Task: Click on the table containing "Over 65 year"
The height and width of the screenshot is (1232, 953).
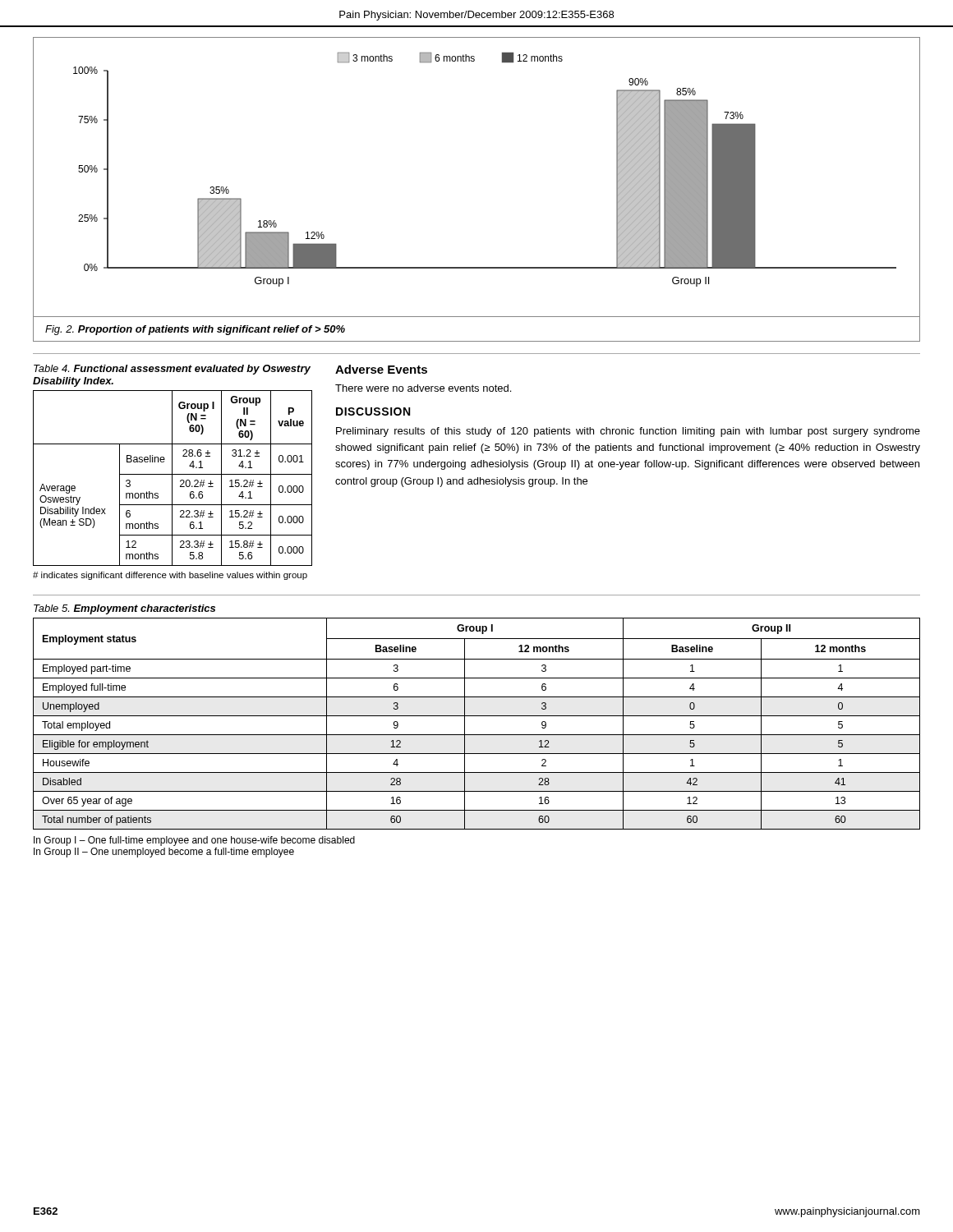Action: (476, 724)
